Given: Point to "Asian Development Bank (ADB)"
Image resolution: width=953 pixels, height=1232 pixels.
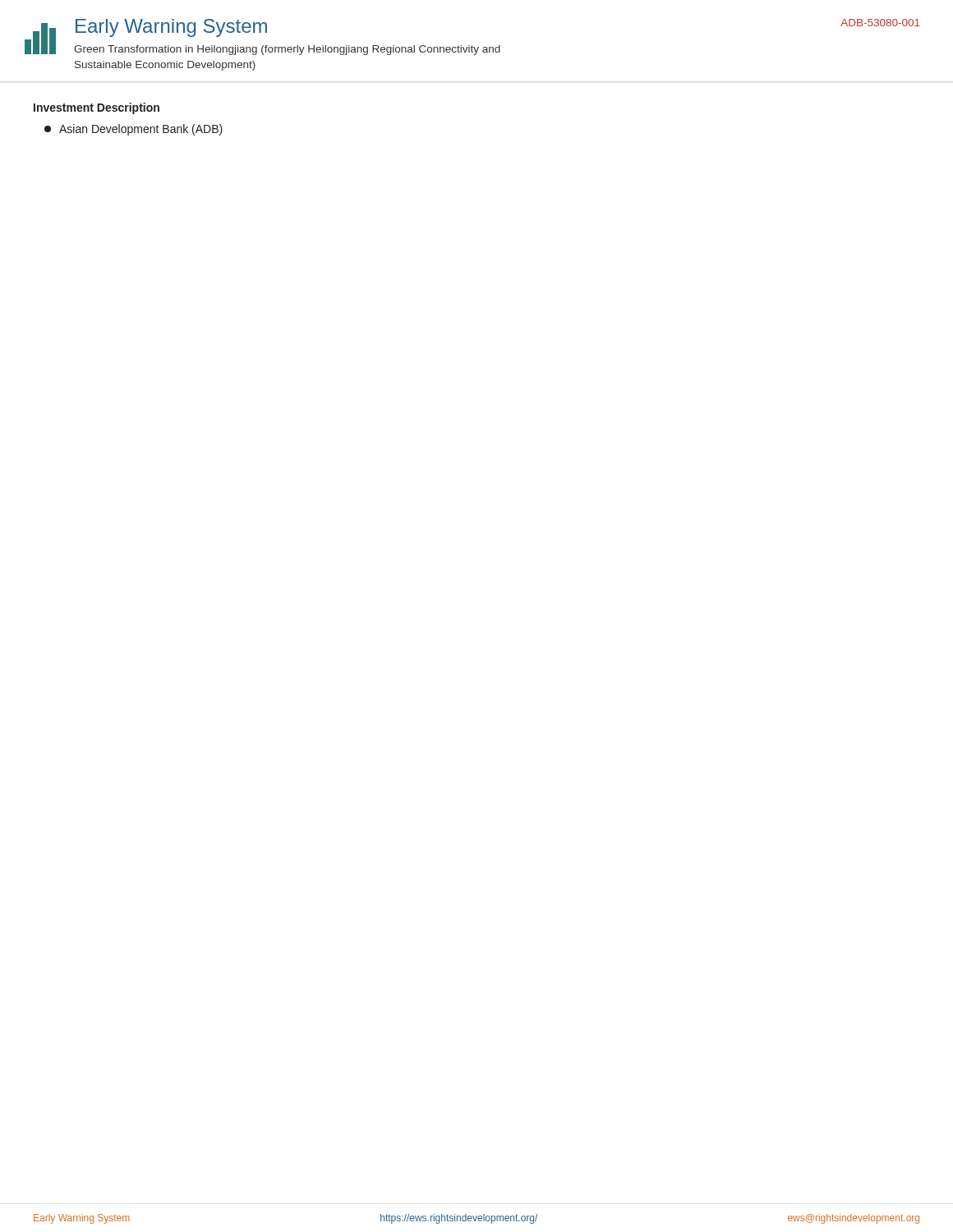Looking at the screenshot, I should pos(134,129).
